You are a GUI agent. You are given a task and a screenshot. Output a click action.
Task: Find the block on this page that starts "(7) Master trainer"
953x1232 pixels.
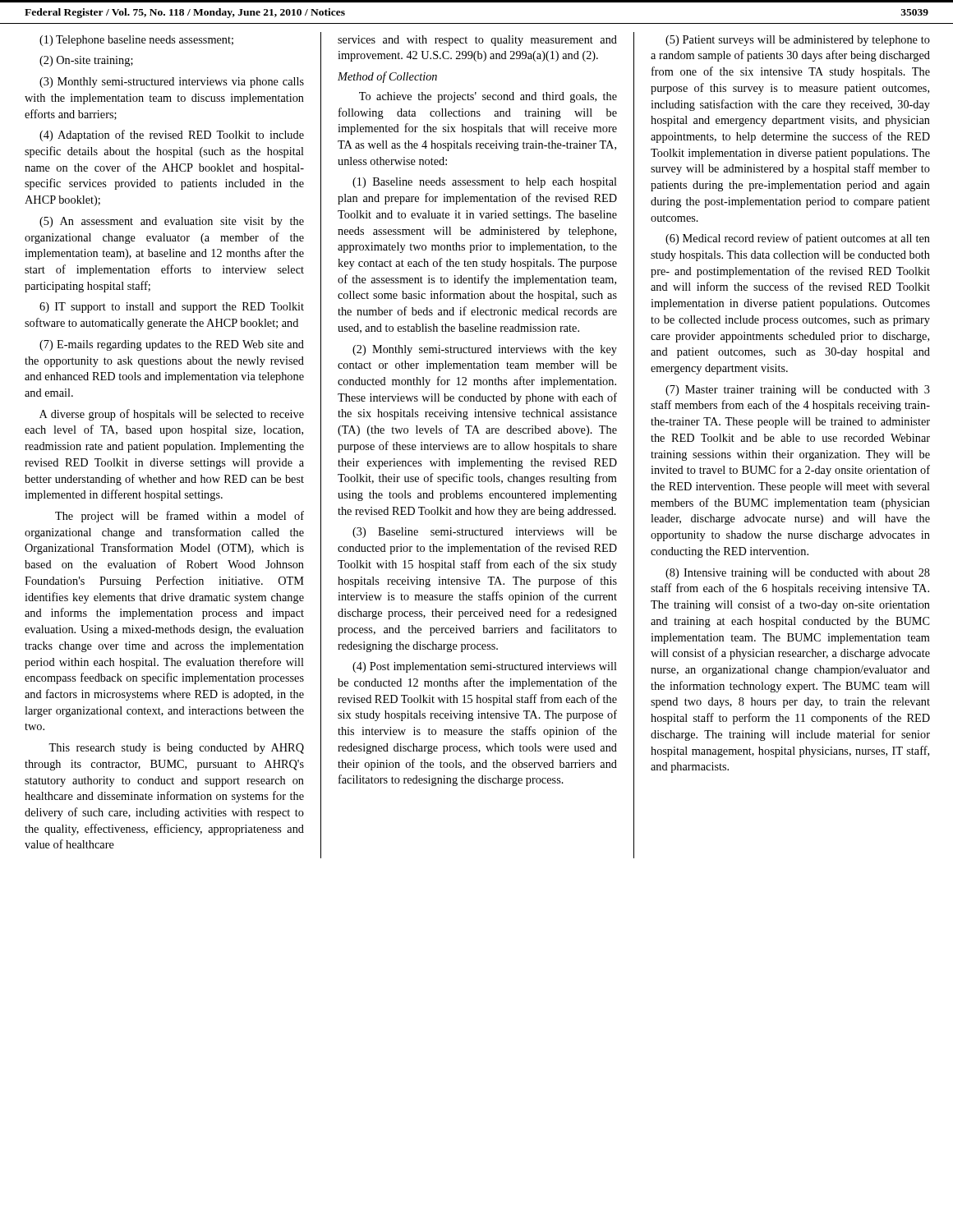[790, 470]
